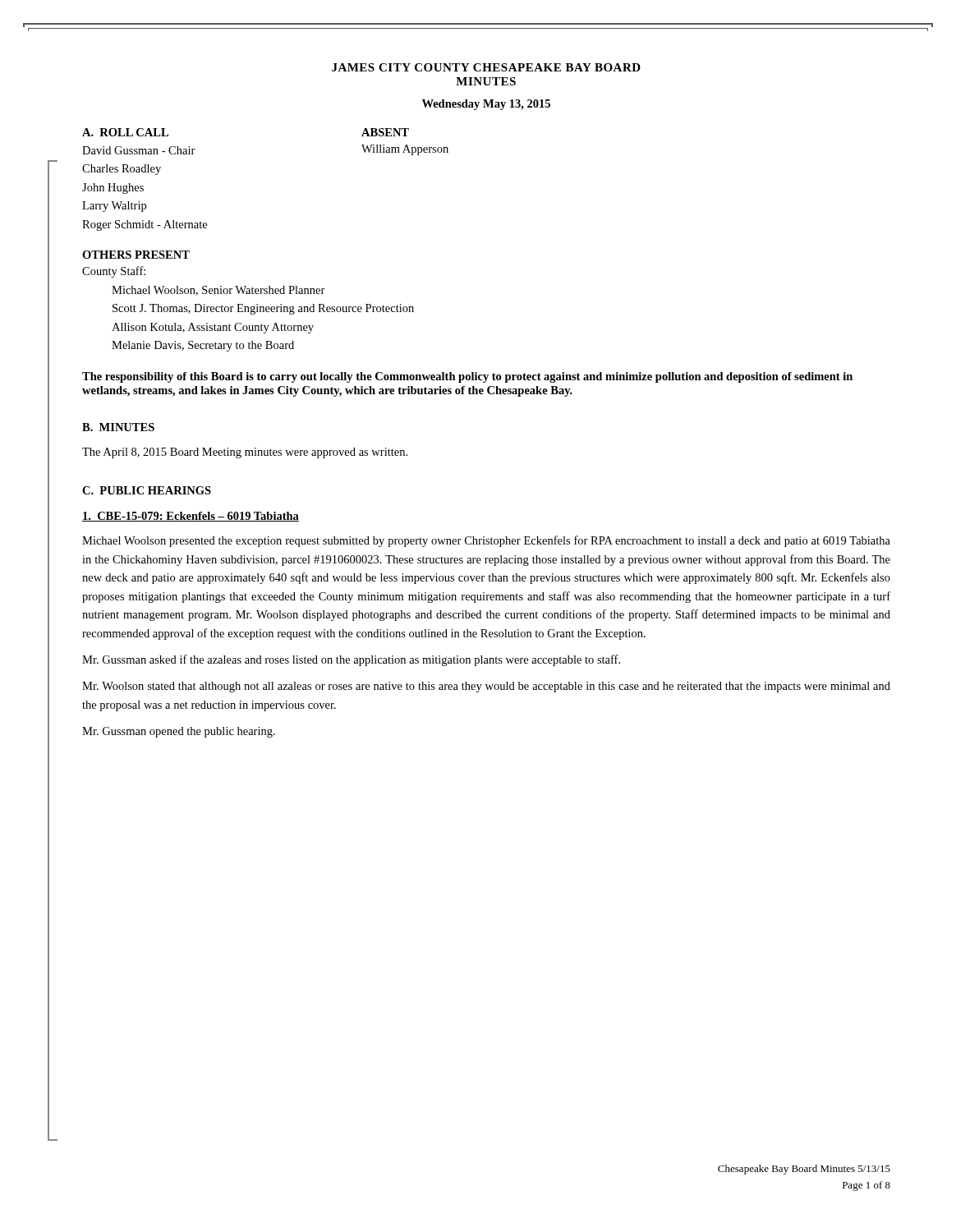Click on the region starting "William Apperson"

[405, 150]
